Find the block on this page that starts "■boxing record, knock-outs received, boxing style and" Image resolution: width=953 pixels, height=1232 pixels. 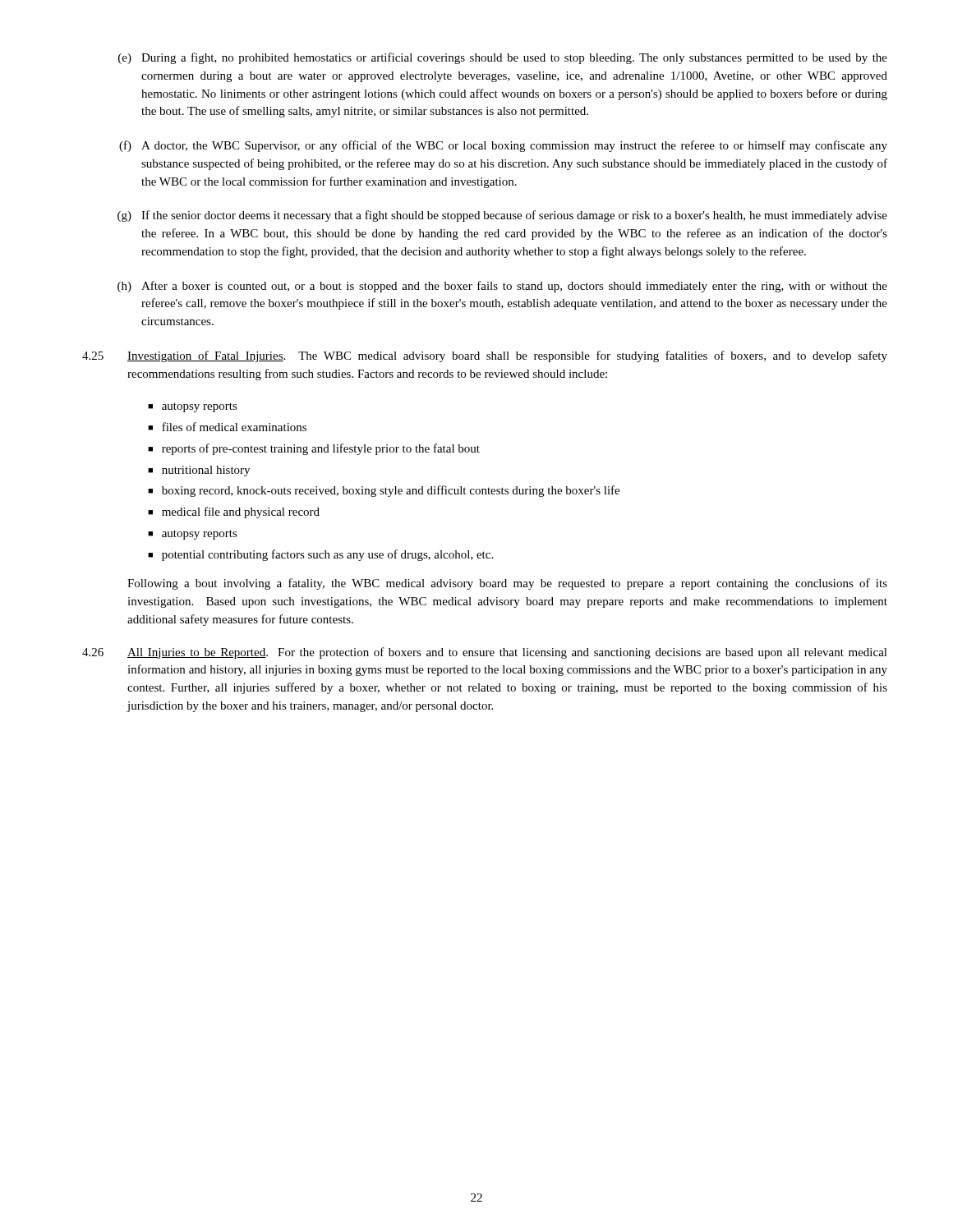[384, 491]
